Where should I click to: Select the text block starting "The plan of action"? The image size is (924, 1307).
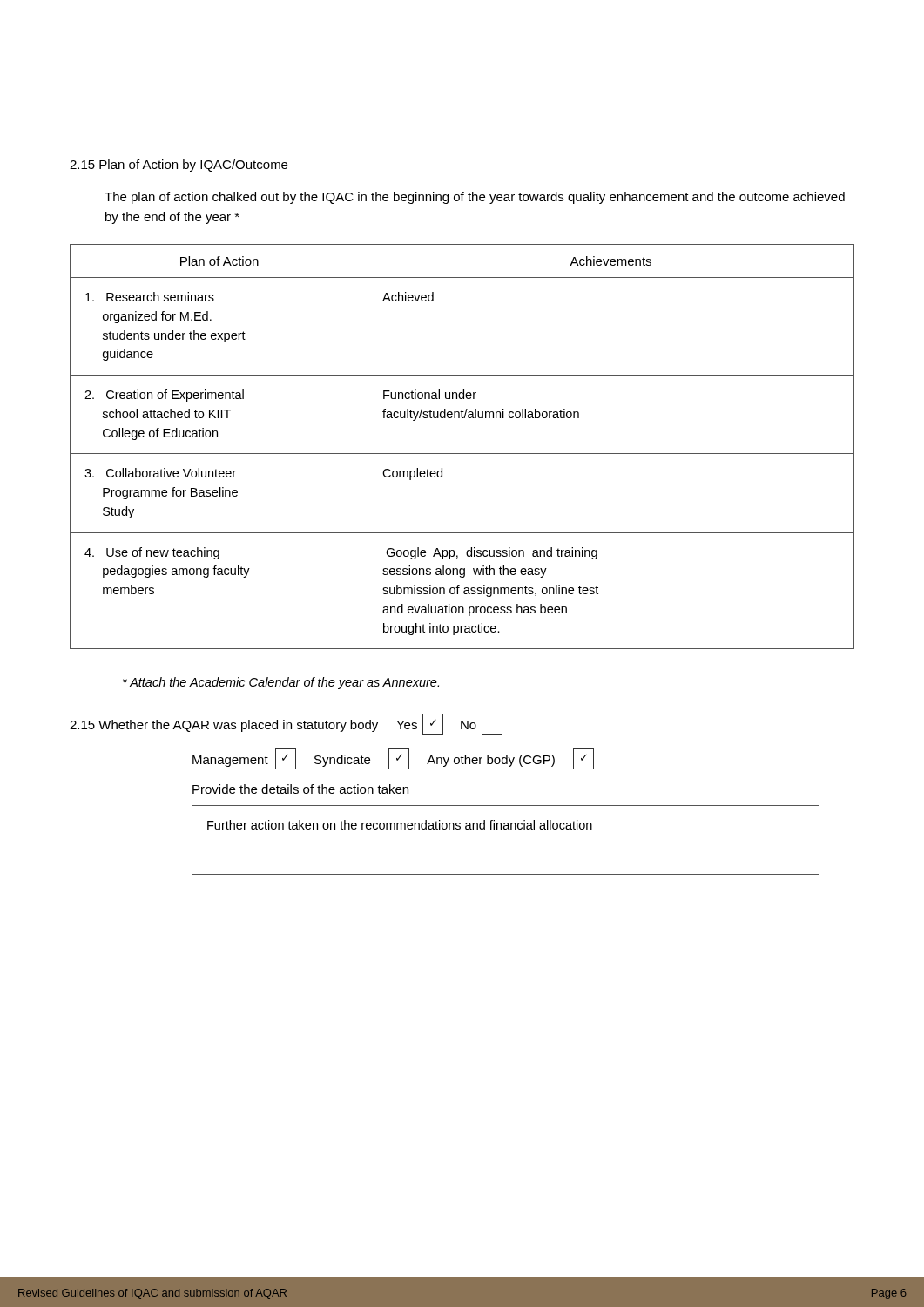[475, 206]
